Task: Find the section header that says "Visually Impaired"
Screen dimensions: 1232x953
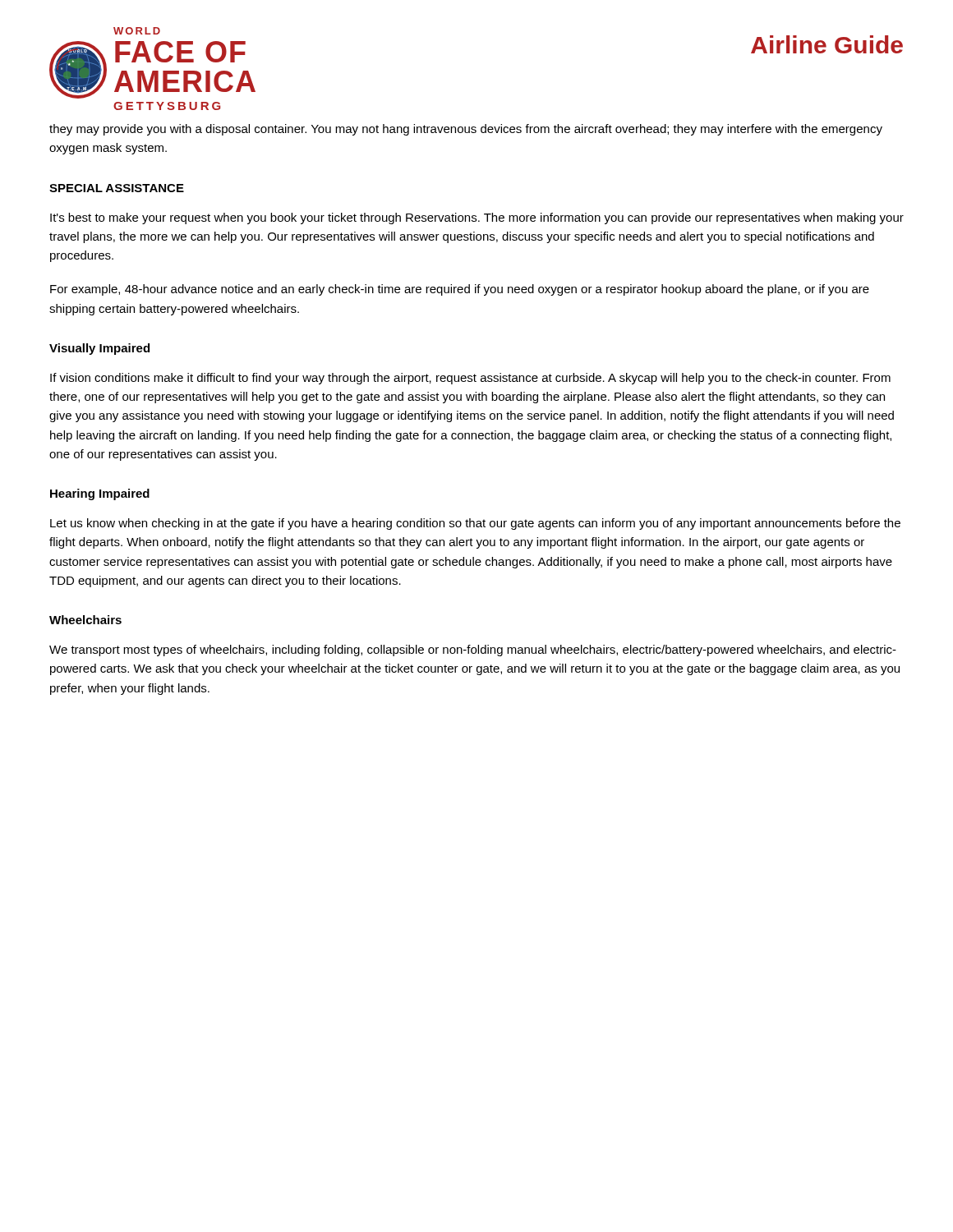Action: tap(100, 348)
